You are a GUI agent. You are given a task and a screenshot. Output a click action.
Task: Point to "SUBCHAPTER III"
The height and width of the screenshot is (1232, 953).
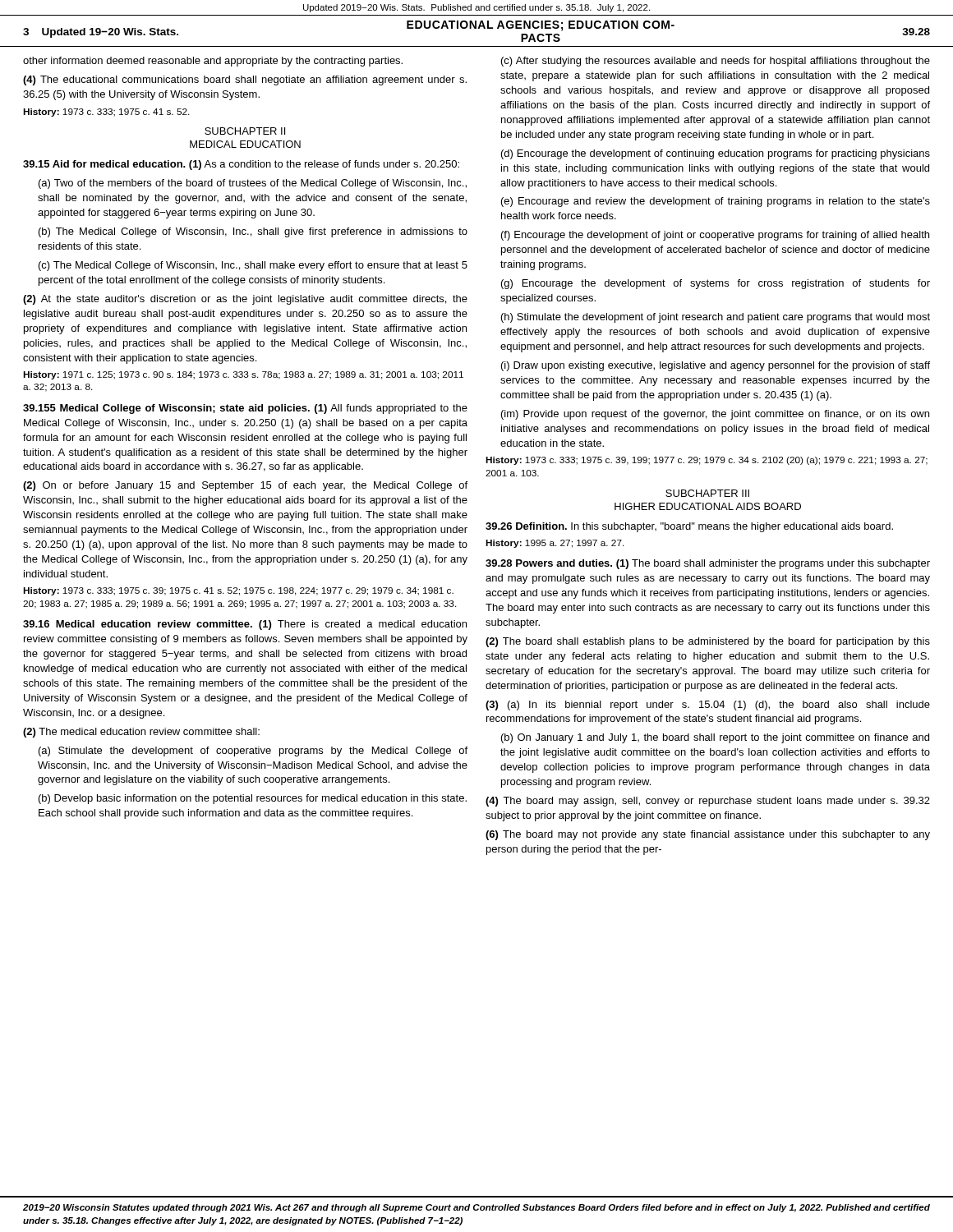708,493
